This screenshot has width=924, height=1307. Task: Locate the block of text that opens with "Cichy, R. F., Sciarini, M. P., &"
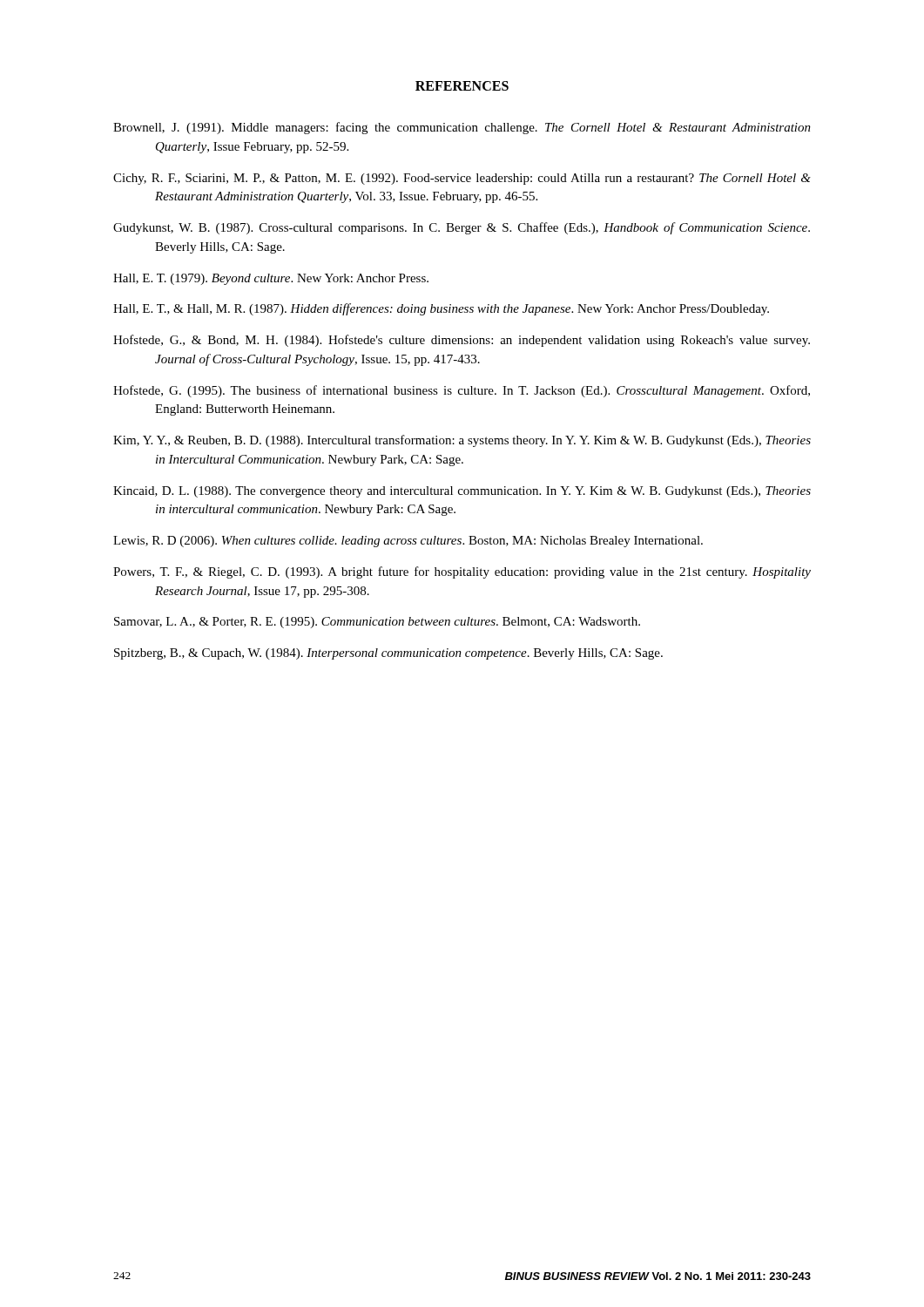pyautogui.click(x=462, y=187)
